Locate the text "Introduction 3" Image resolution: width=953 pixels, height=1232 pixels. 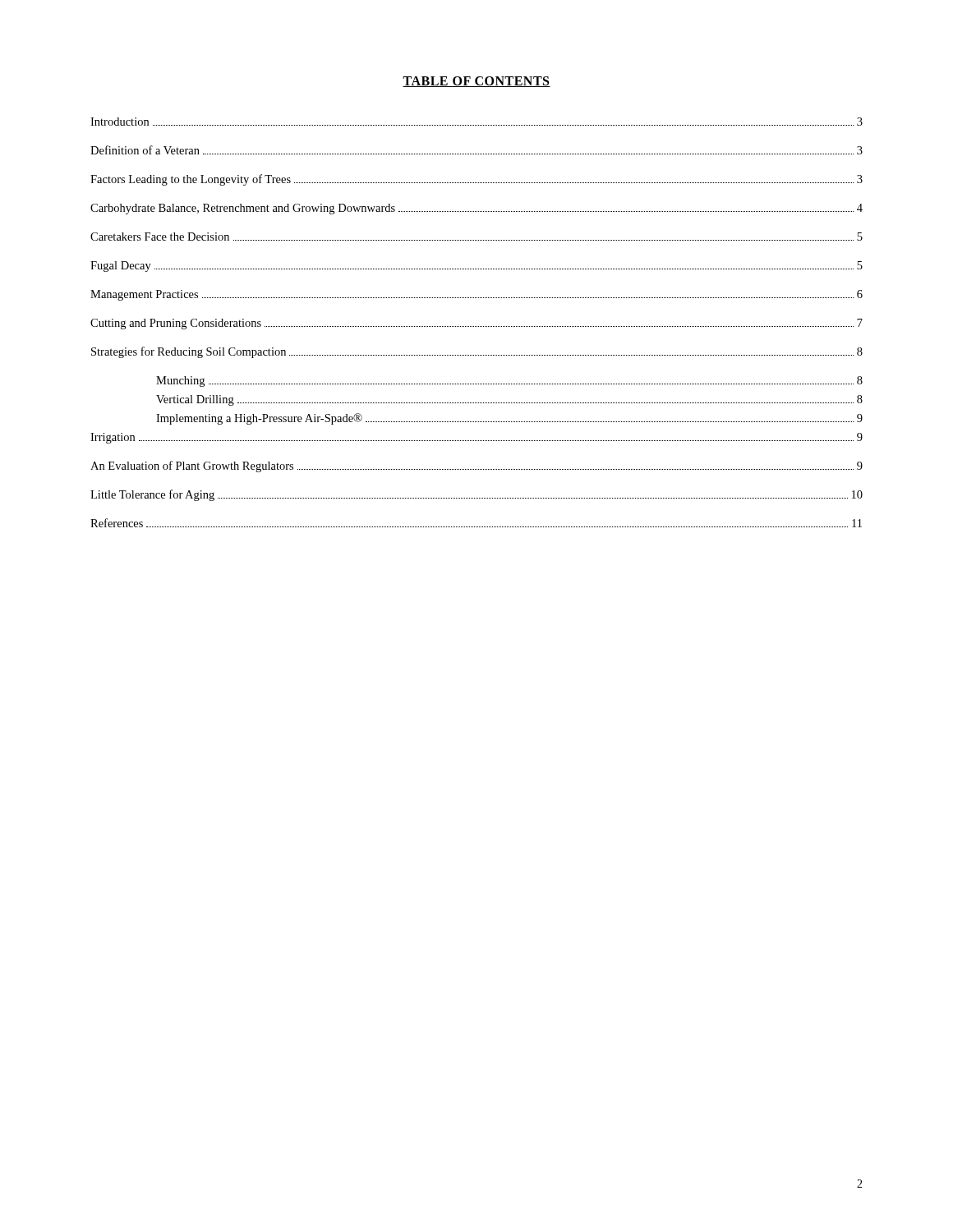coord(476,122)
